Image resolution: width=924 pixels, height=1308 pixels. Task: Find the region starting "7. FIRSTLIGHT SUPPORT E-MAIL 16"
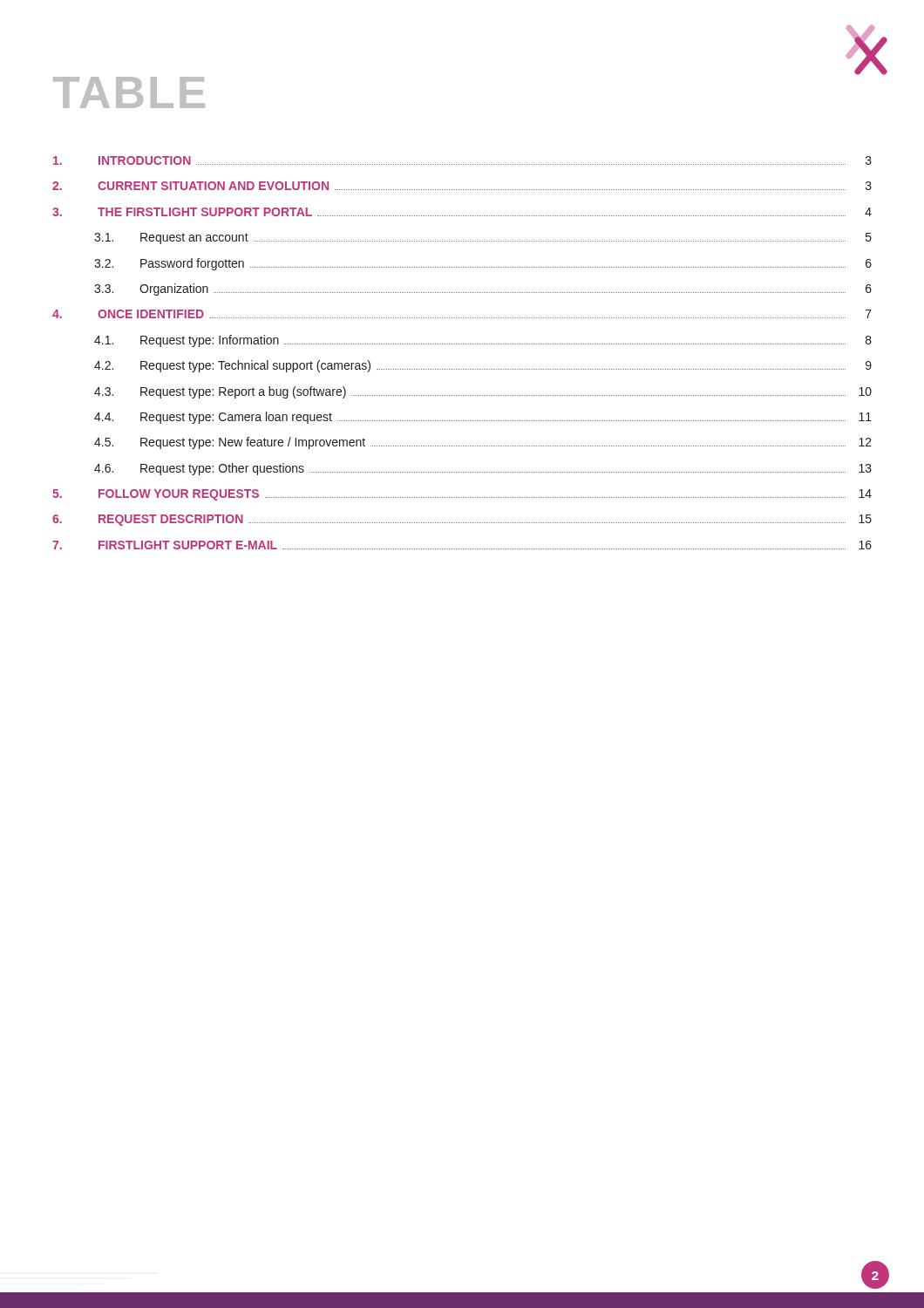(x=462, y=545)
